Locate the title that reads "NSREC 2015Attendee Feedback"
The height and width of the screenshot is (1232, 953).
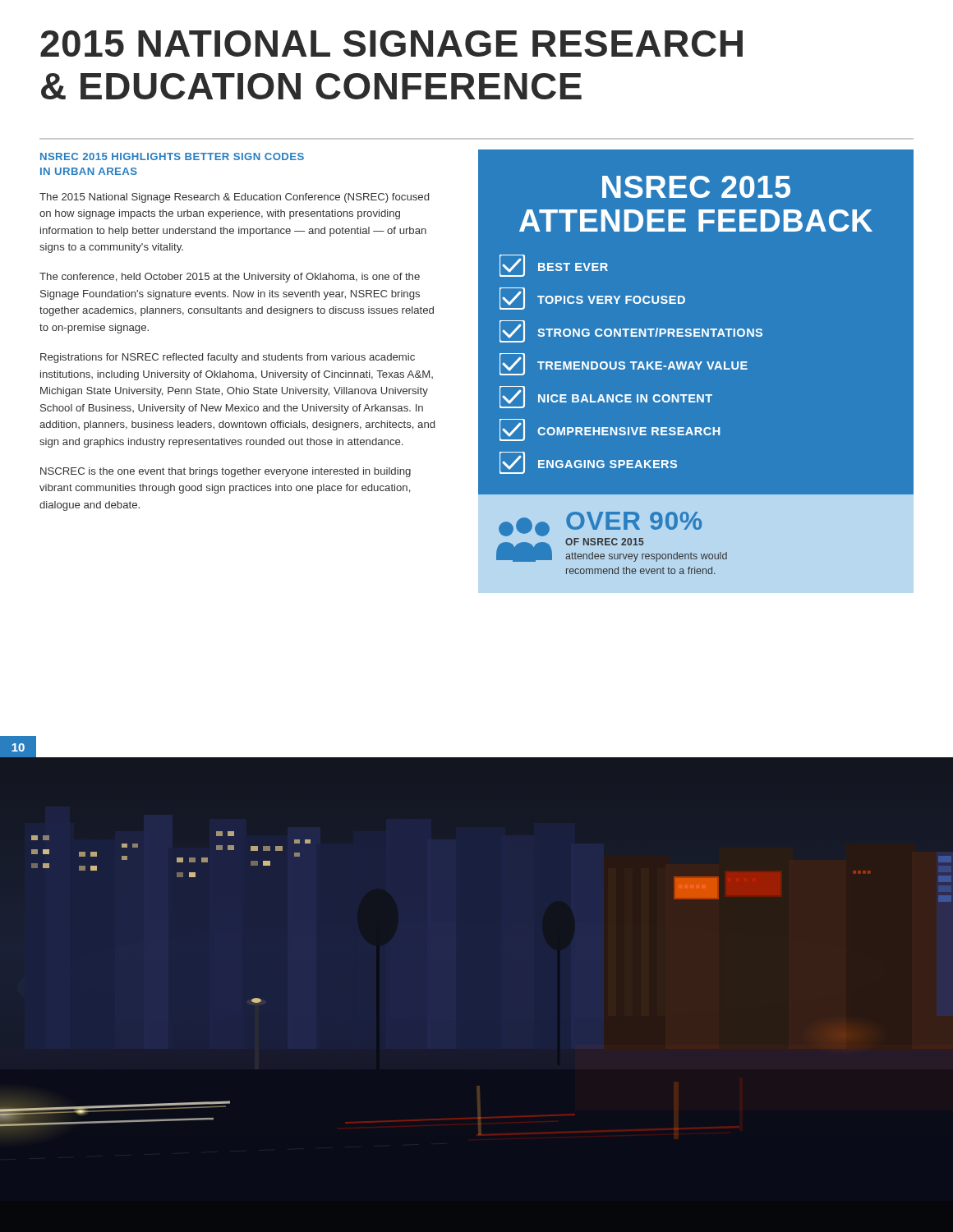click(696, 204)
